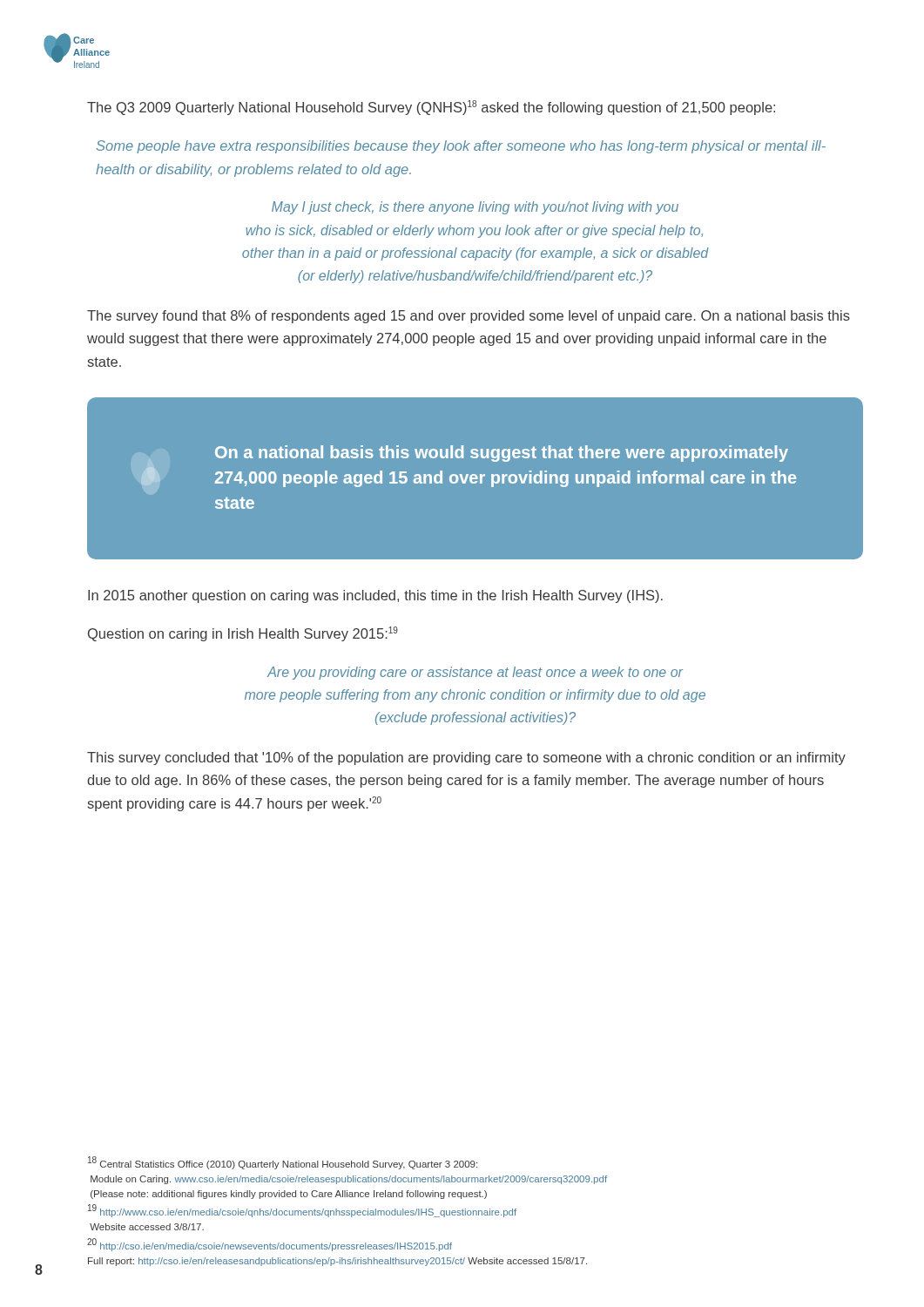
Task: Click the passage that begins "This survey concluded that '10%"
Action: (x=466, y=780)
